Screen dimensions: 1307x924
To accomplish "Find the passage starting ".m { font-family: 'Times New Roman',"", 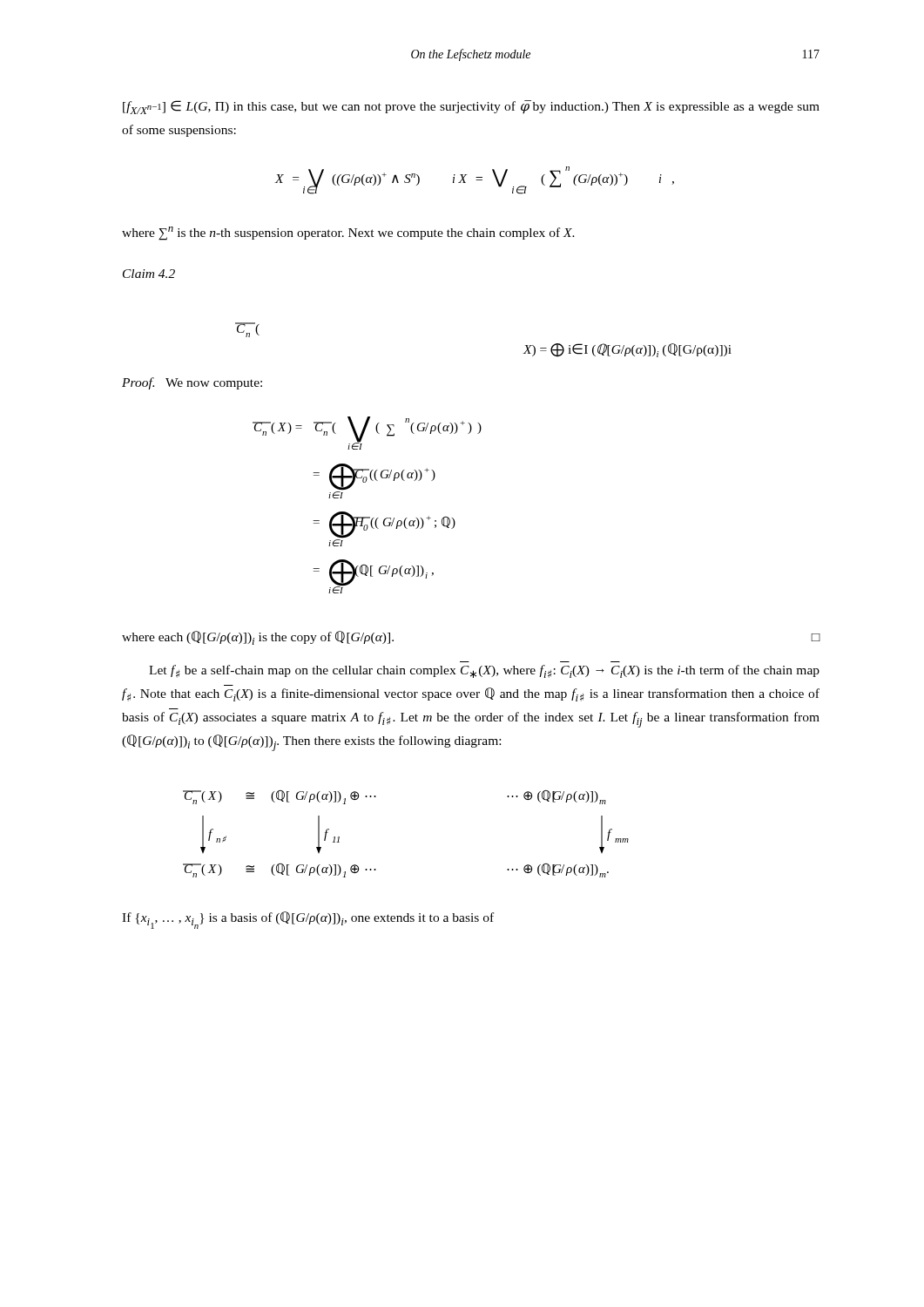I will [x=367, y=433].
